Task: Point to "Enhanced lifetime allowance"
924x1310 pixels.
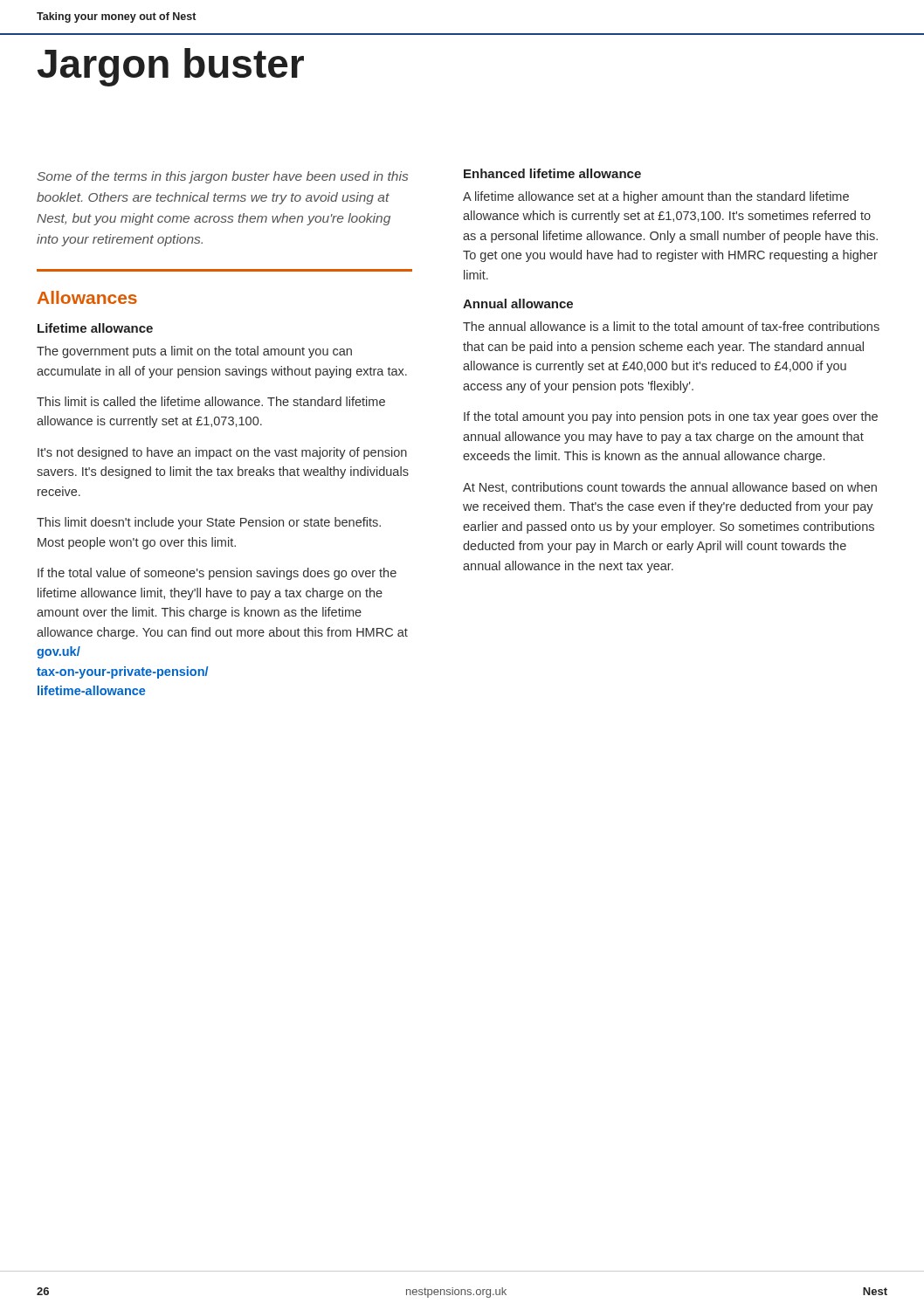Action: 552,173
